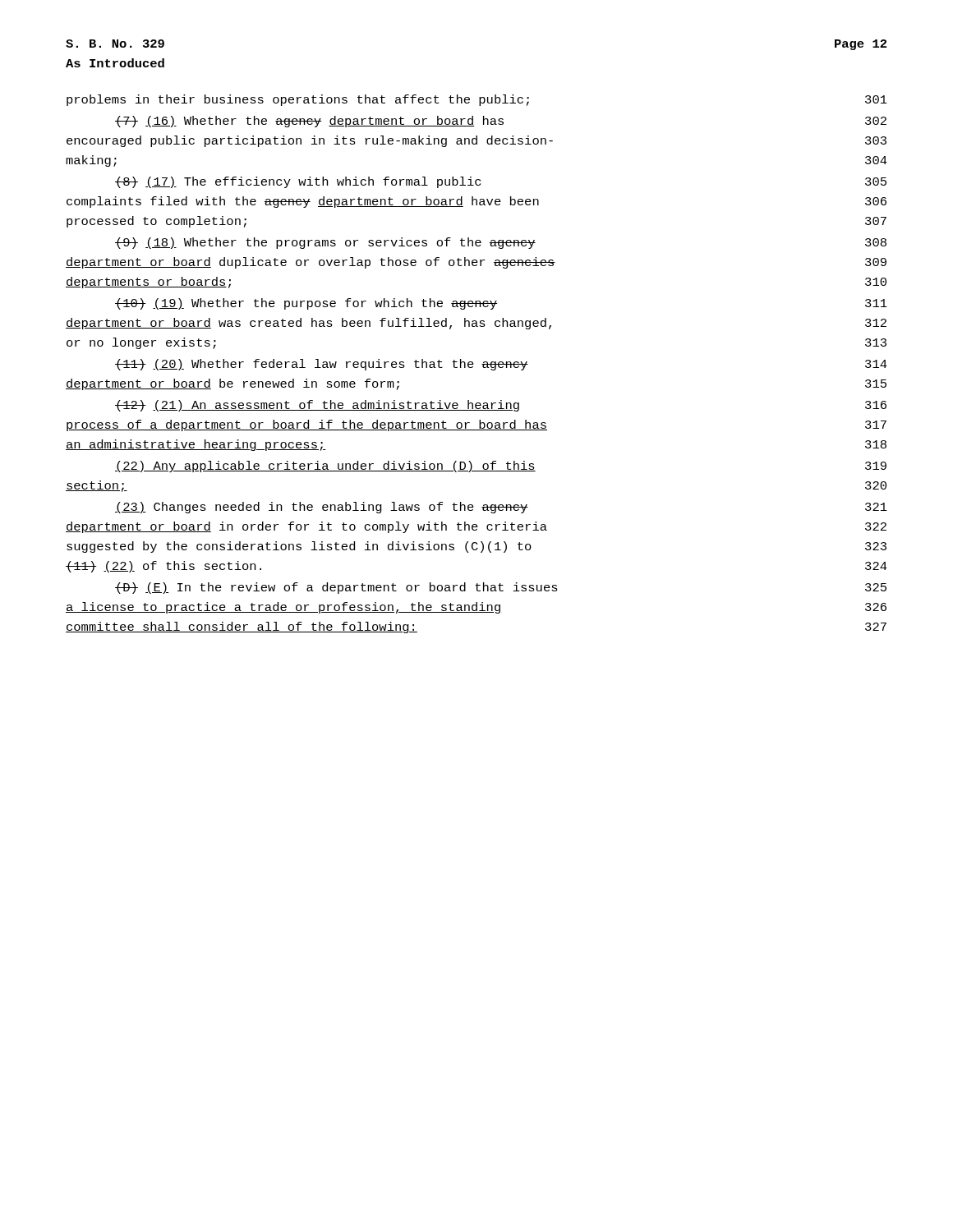Find the text block that reads "(10) (19) Whether the purpose for which"
Viewport: 953px width, 1232px height.
[x=476, y=324]
